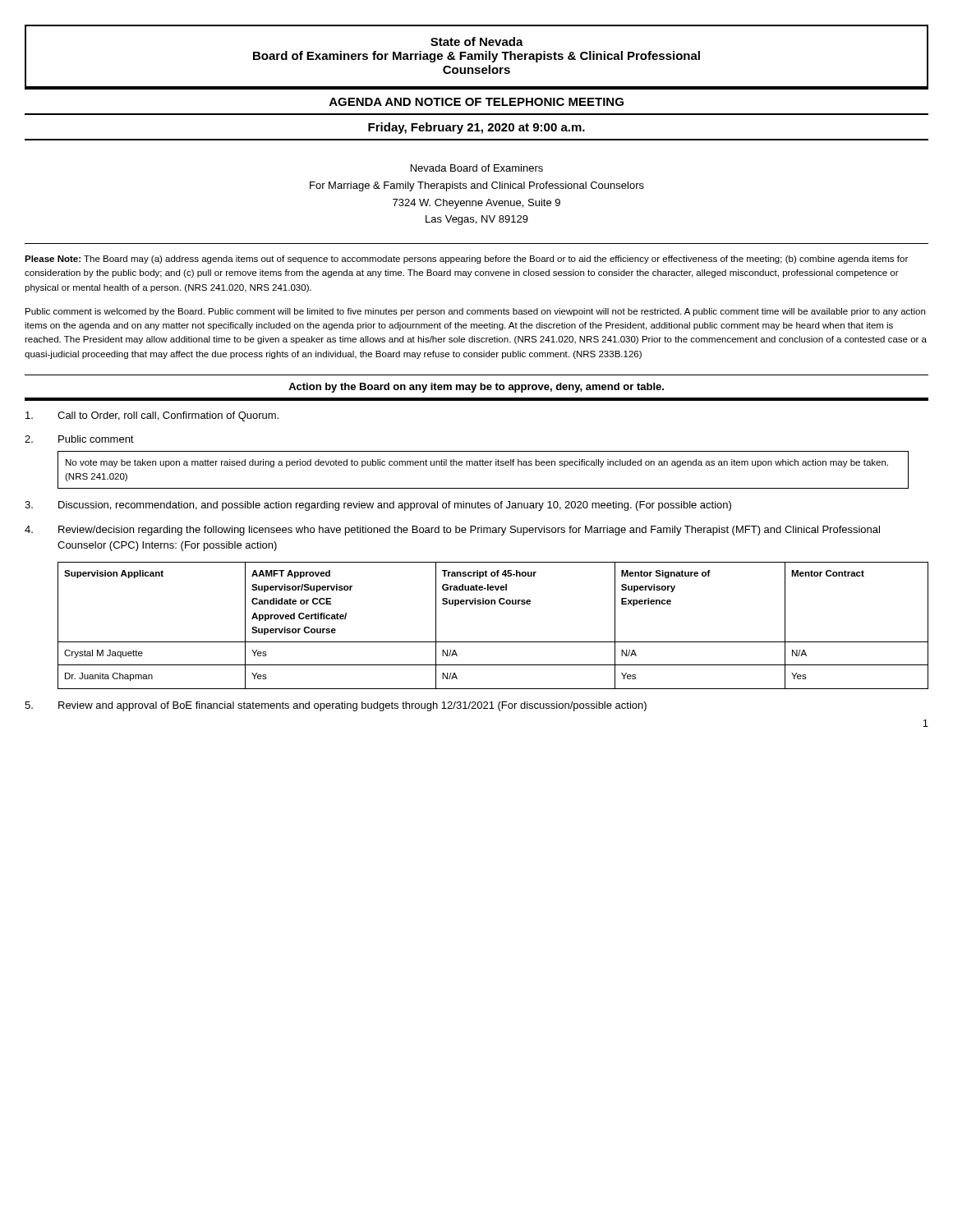Find the block on this page that starts "Please Note: The"
953x1232 pixels.
(x=466, y=273)
